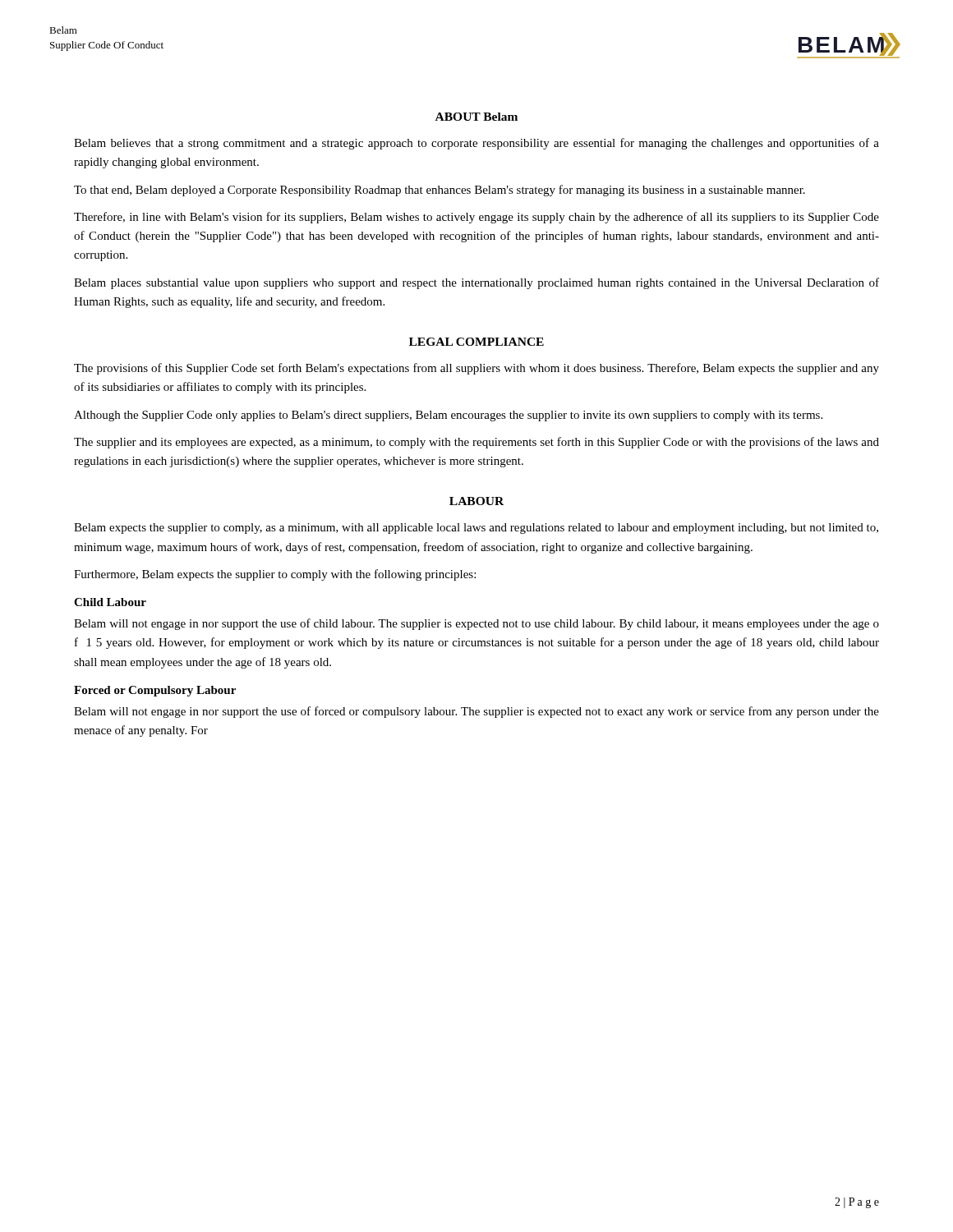
Task: Locate the block of text that opens with "The provisions of this"
Action: pos(476,377)
